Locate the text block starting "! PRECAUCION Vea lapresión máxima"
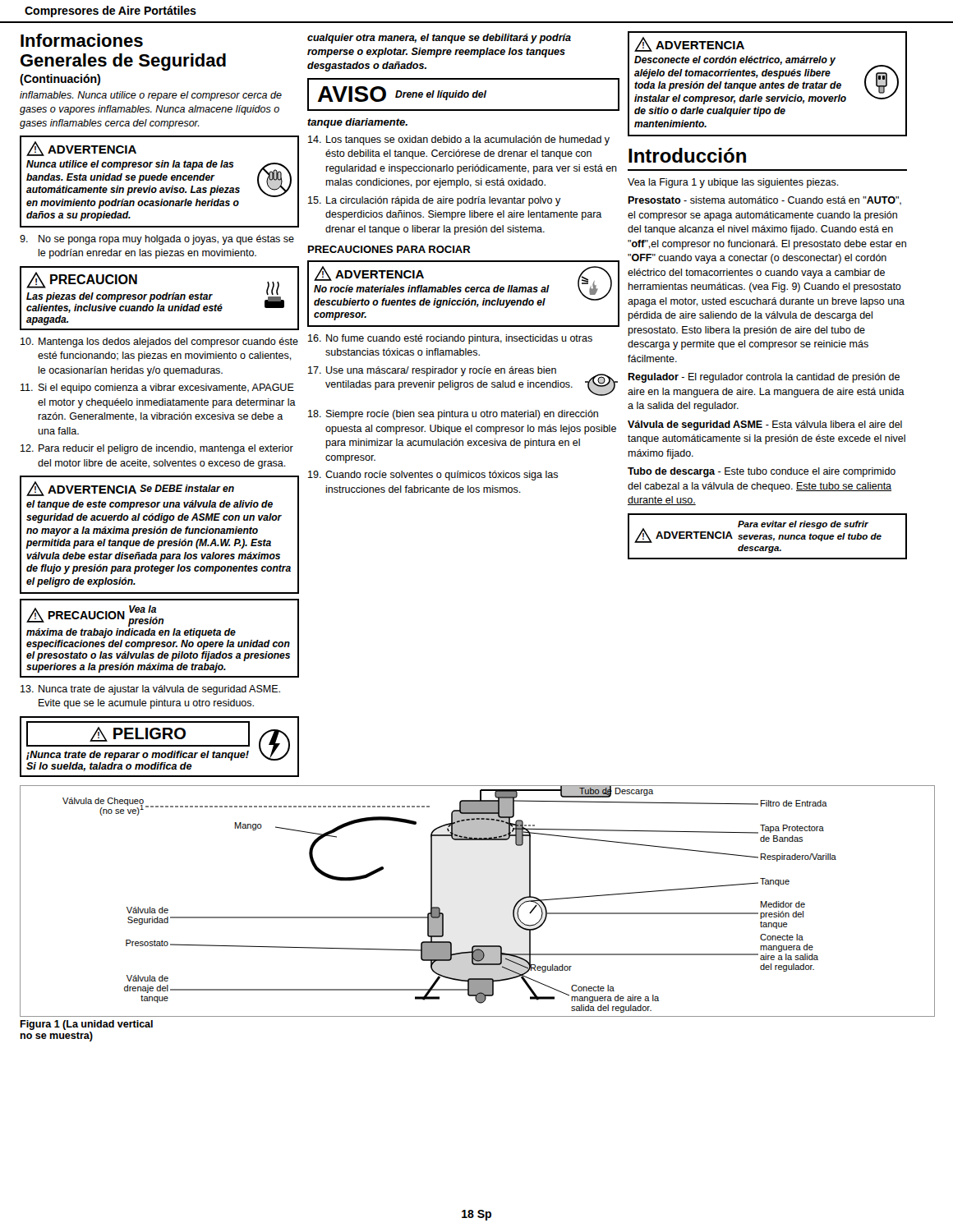 (159, 638)
